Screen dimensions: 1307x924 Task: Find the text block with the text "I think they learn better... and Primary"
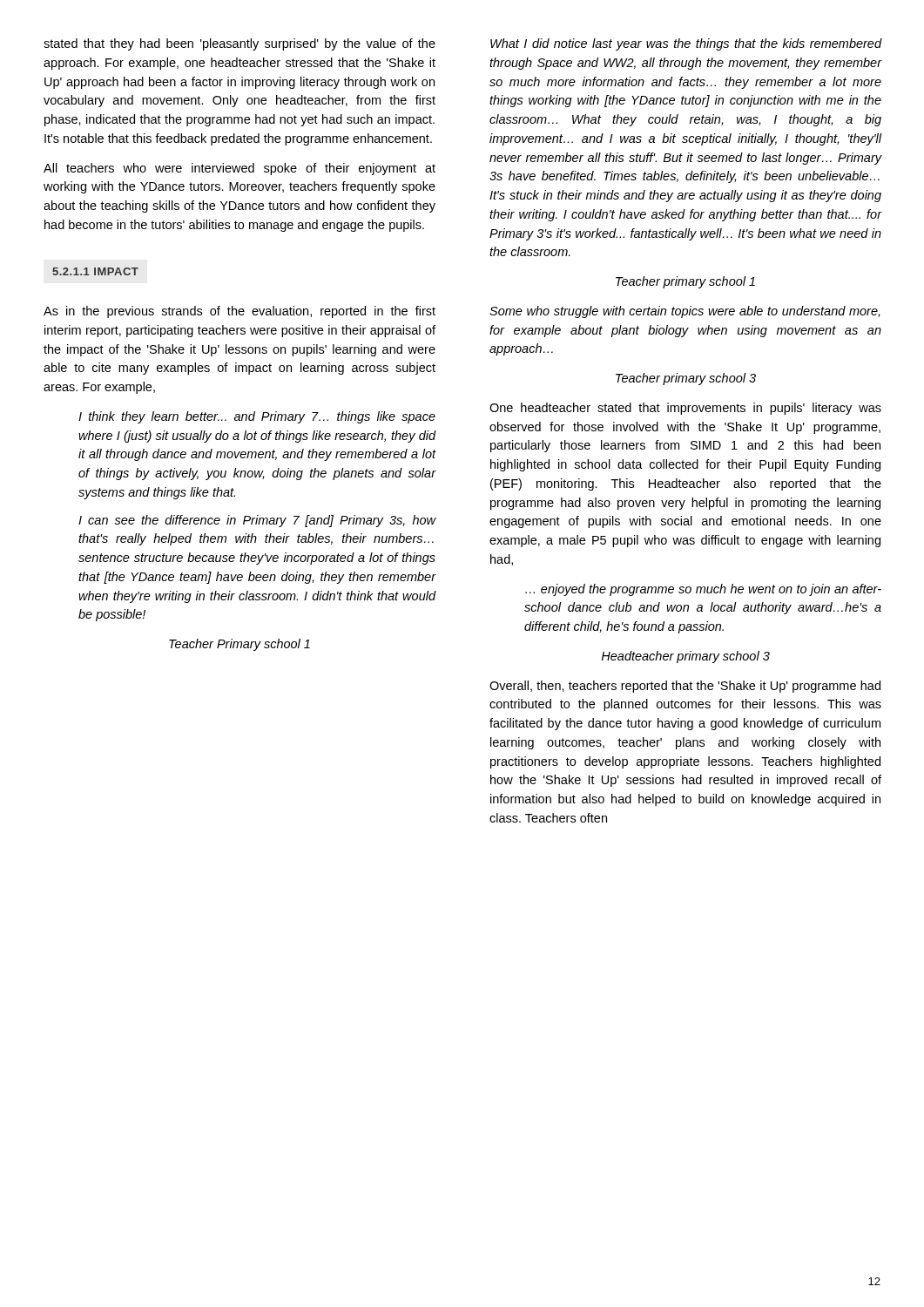click(x=257, y=516)
